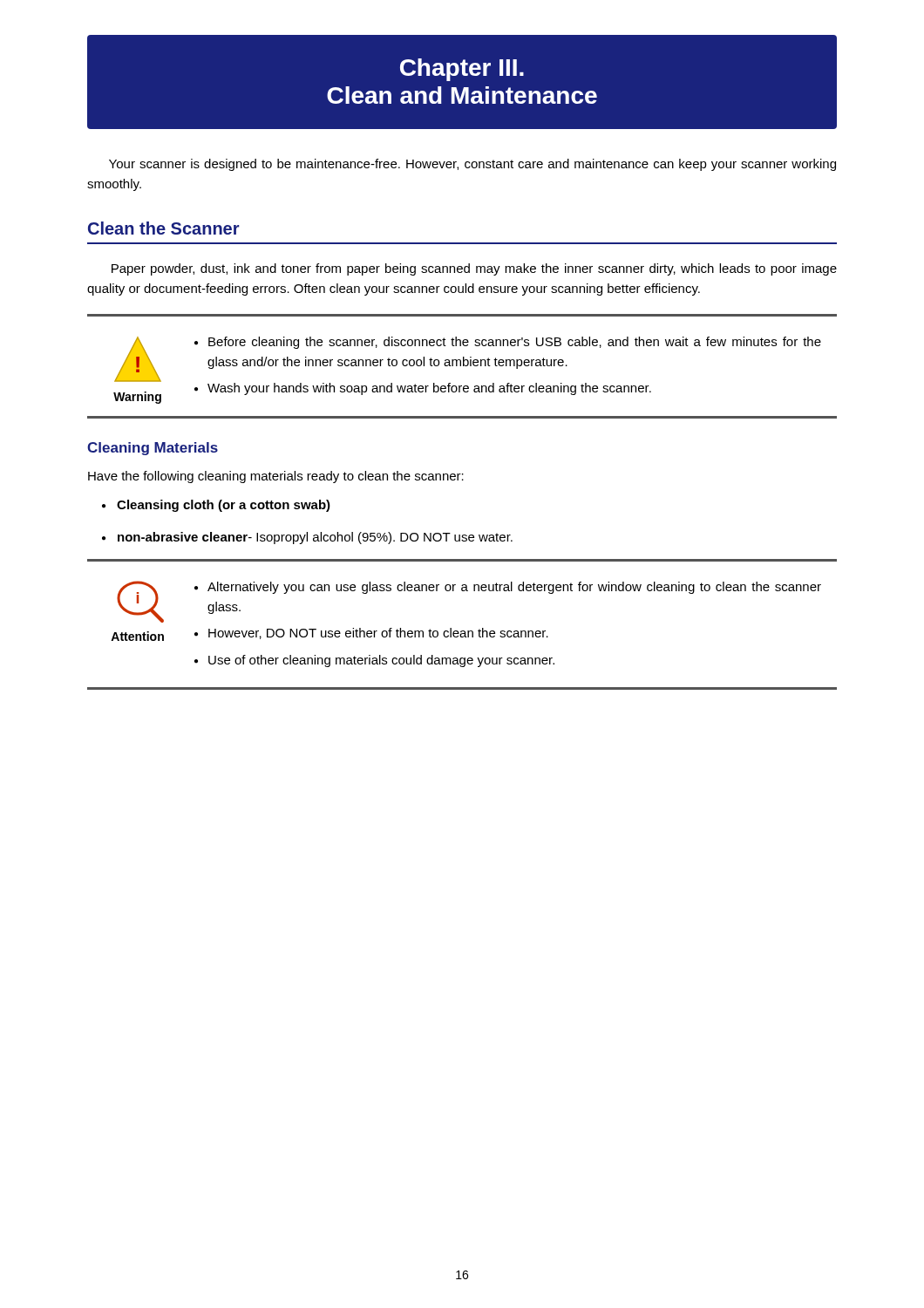Find the text starting "Paper powder, dust, ink and toner from paper"
The image size is (924, 1308).
pos(462,278)
